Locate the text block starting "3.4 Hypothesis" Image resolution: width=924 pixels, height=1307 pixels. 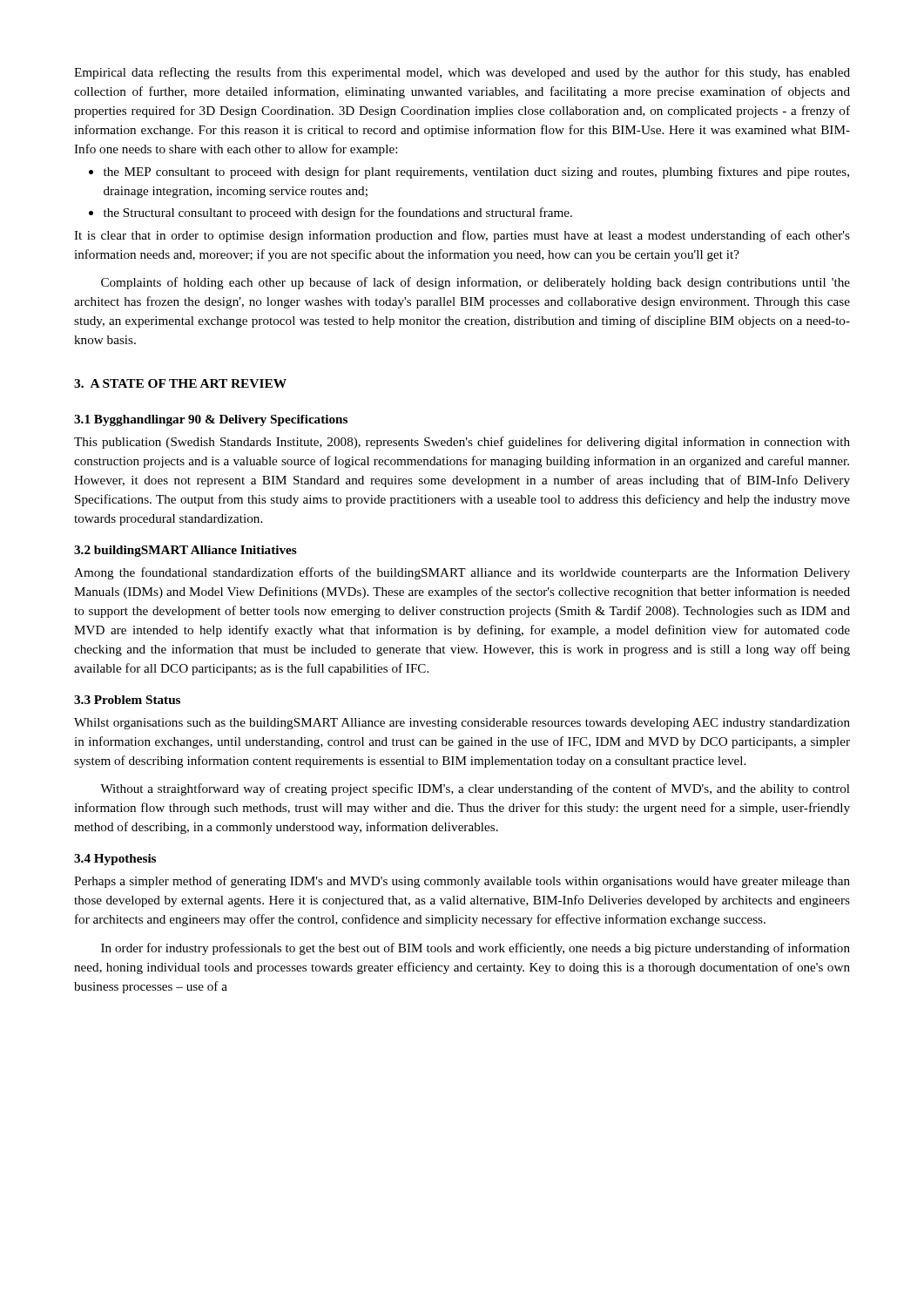point(115,860)
